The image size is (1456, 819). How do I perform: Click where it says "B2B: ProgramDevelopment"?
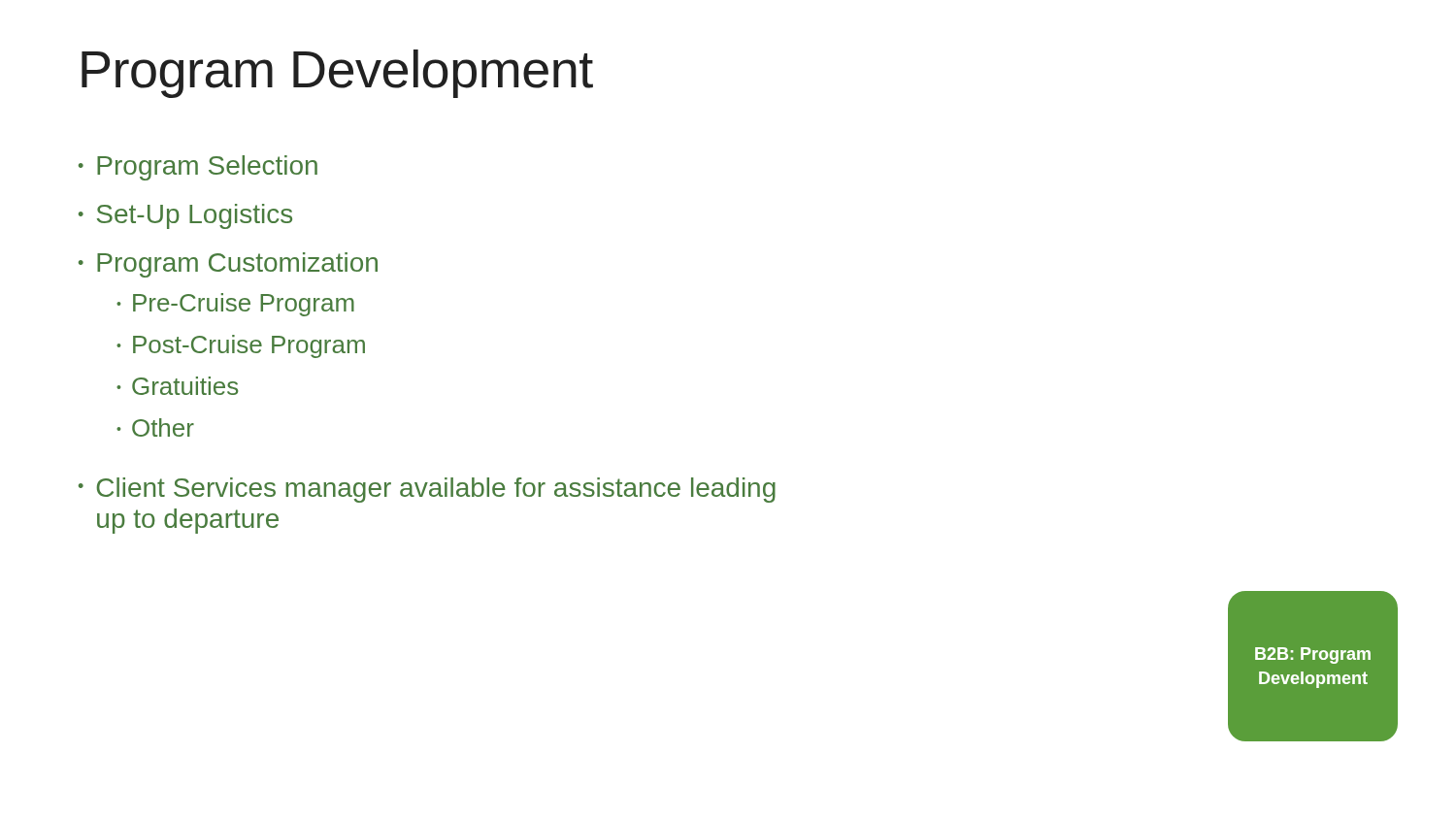point(1313,666)
